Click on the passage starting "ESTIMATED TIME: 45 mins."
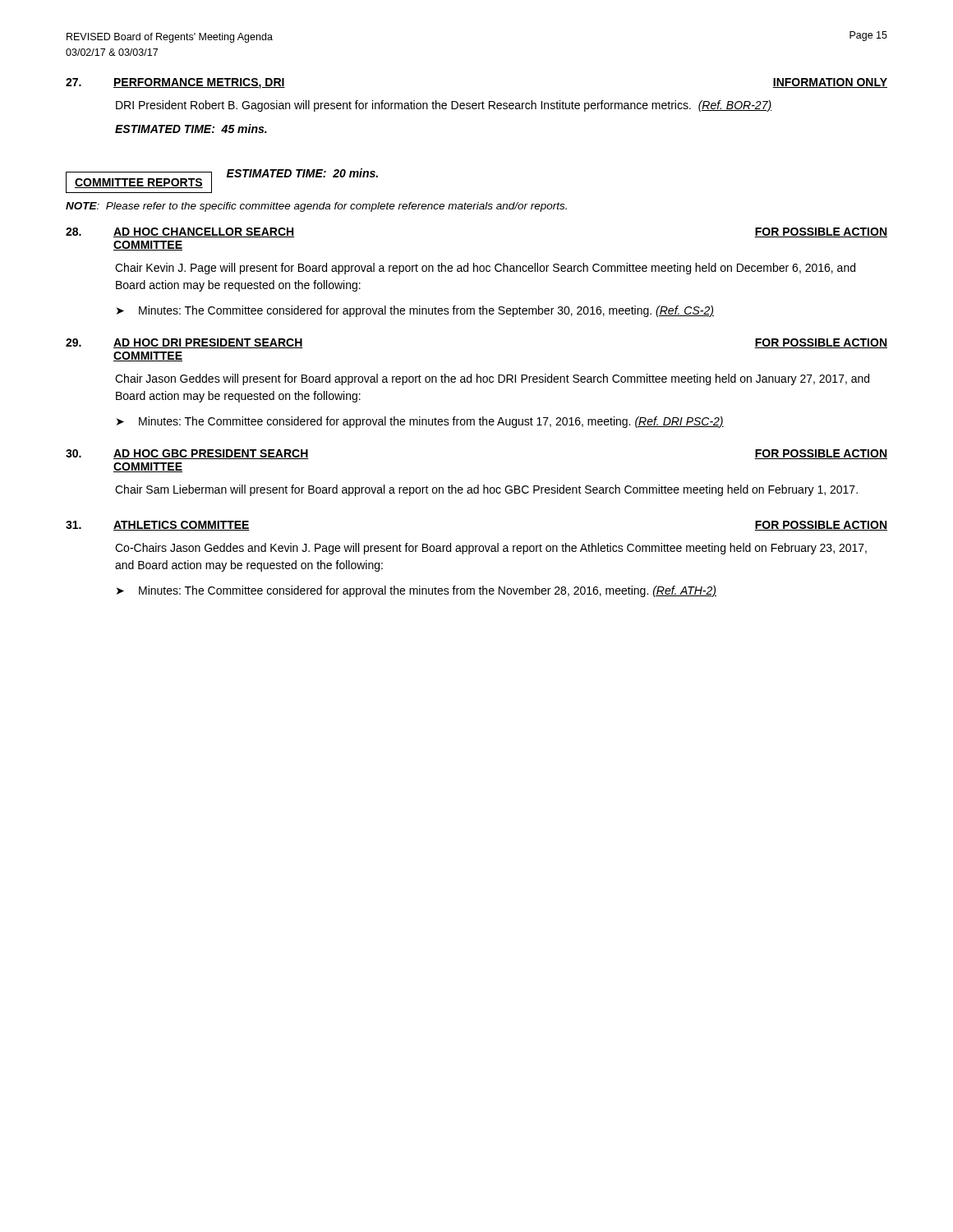This screenshot has height=1232, width=953. coord(191,129)
